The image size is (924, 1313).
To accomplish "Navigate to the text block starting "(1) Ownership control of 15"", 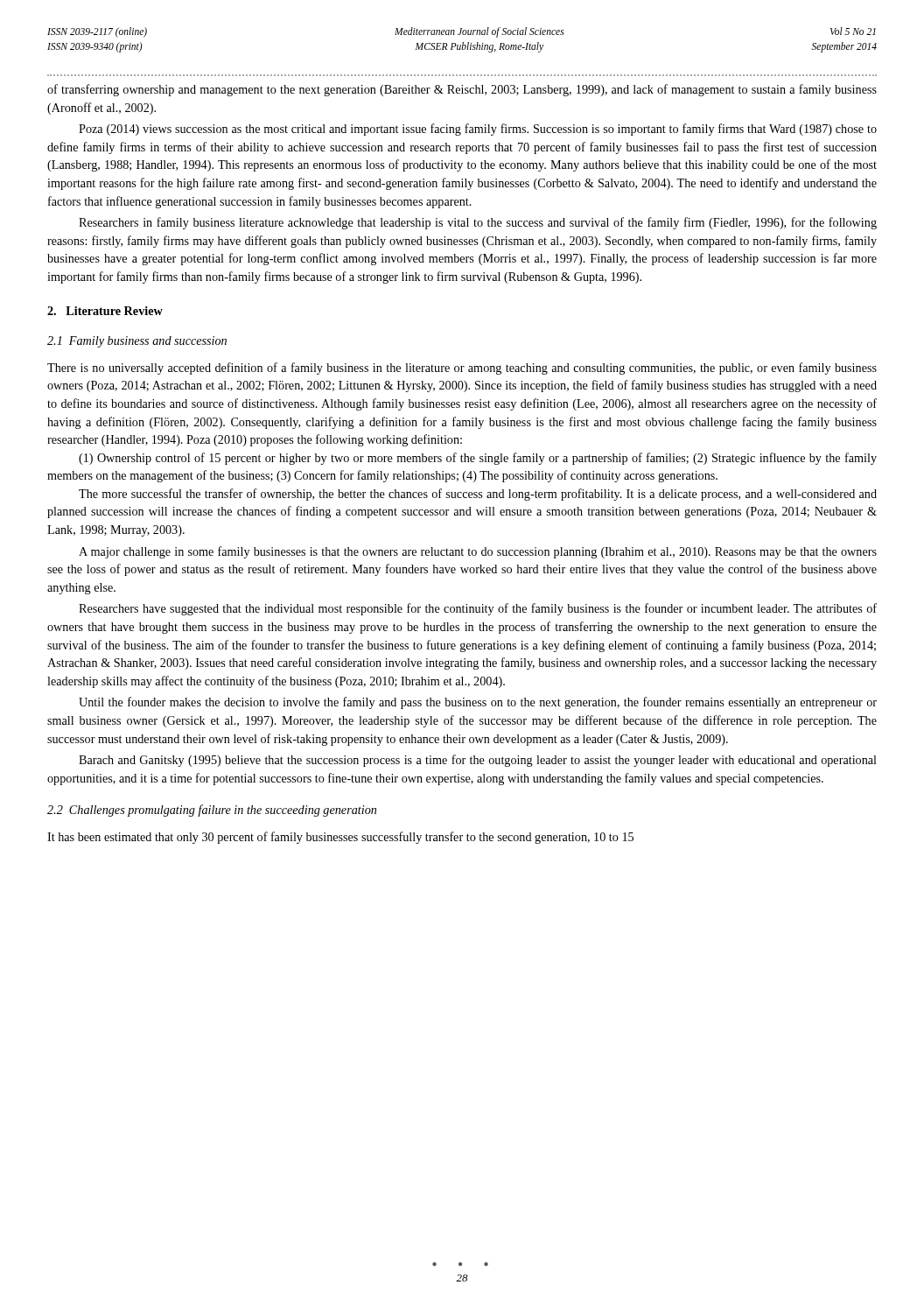I will pyautogui.click(x=462, y=467).
